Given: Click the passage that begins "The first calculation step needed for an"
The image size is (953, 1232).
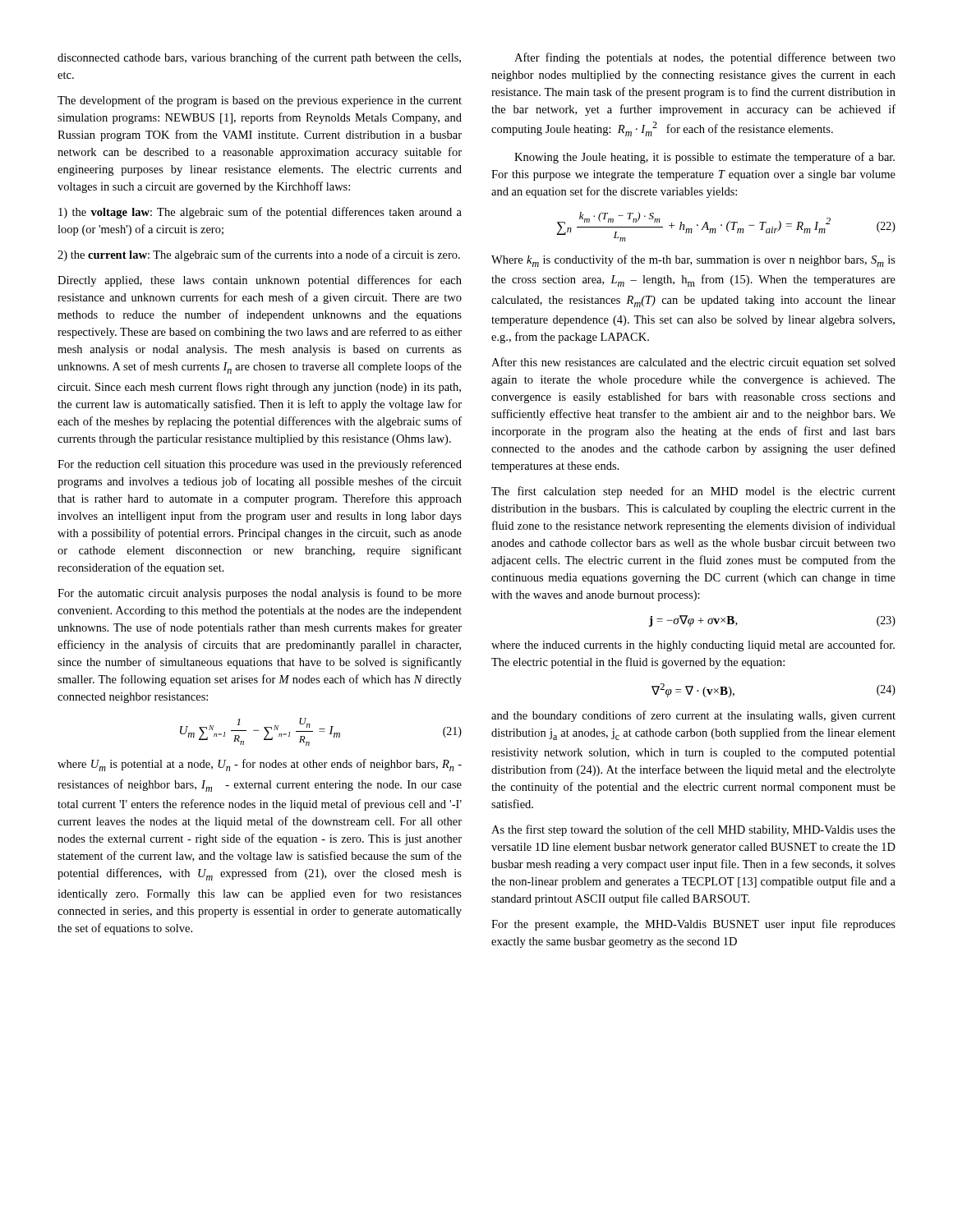Looking at the screenshot, I should pyautogui.click(x=693, y=543).
